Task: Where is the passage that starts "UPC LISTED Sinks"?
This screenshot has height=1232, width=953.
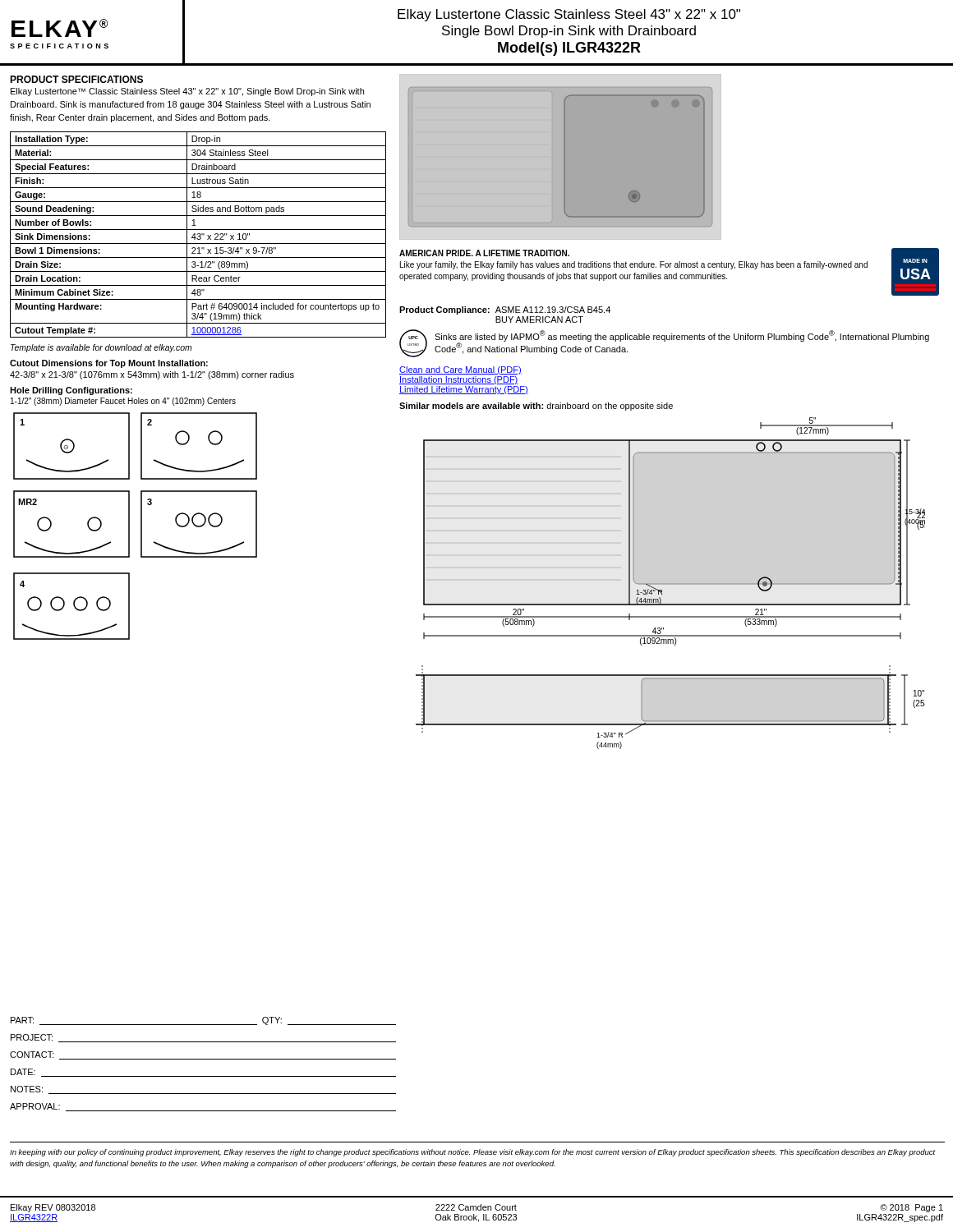Action: click(669, 345)
